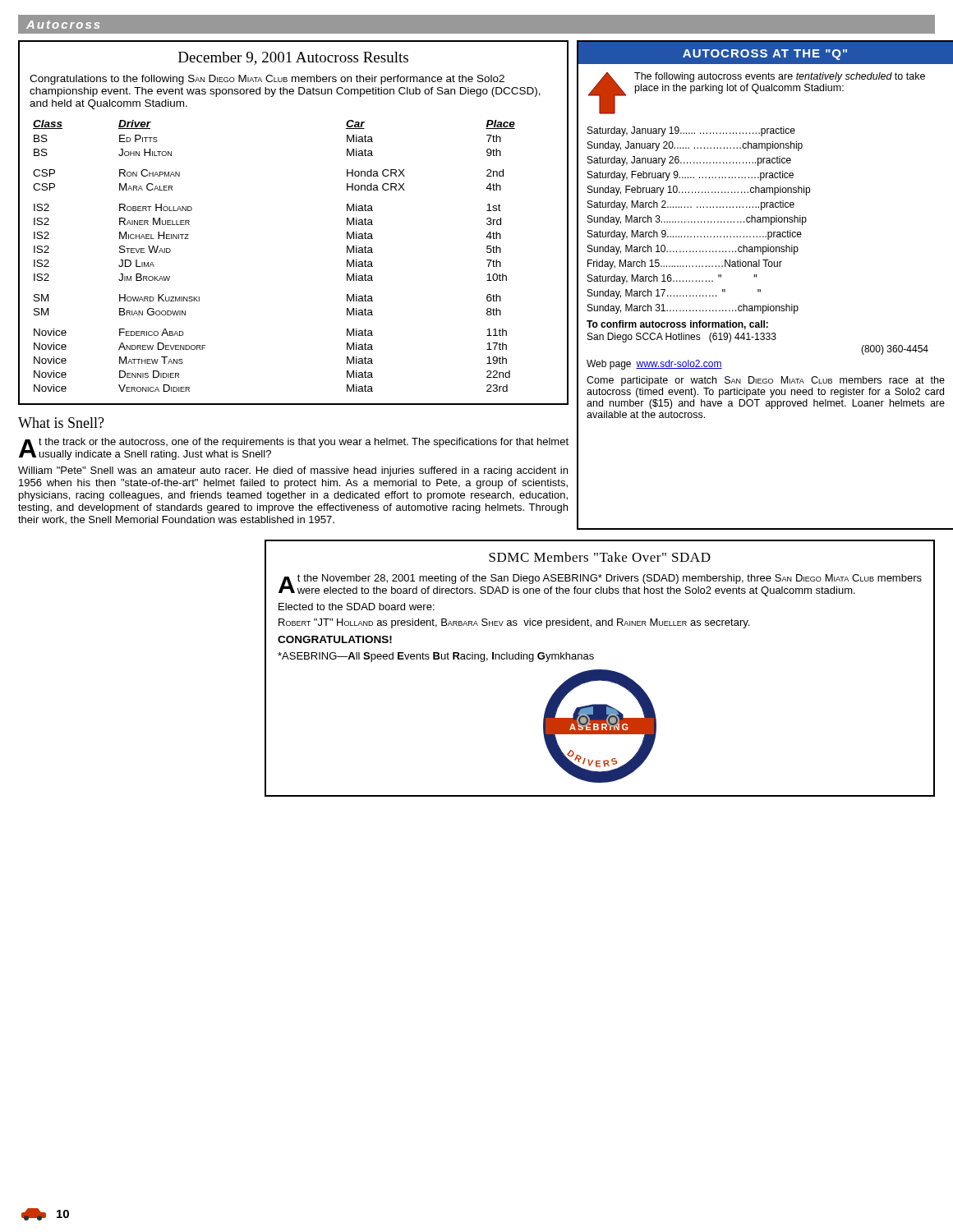Viewport: 953px width, 1232px height.
Task: Locate the text "December 9, 2001 Autocross Results"
Action: 293,57
